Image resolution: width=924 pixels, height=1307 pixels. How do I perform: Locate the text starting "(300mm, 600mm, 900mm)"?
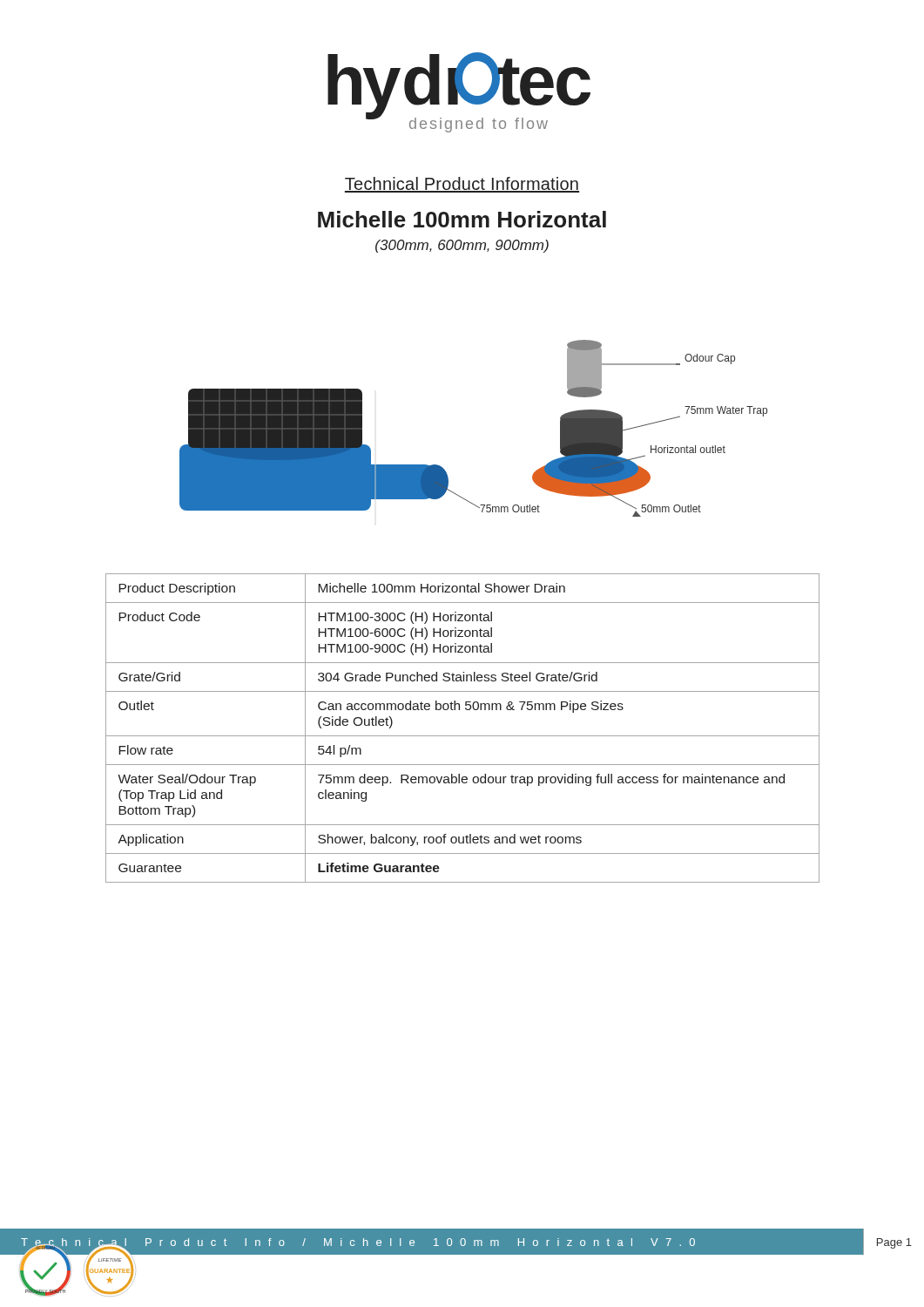(x=462, y=245)
